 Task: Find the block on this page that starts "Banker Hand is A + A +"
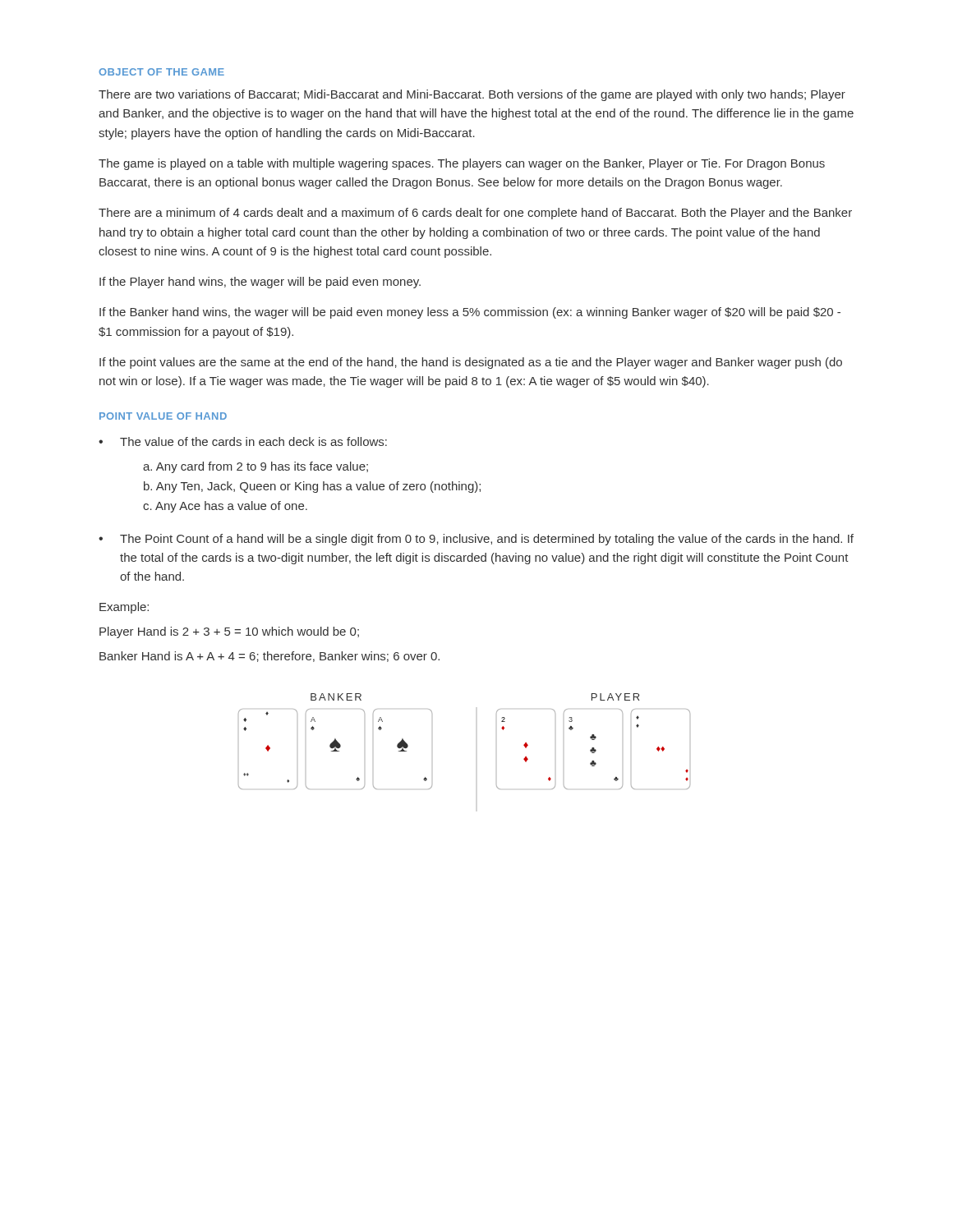point(270,656)
